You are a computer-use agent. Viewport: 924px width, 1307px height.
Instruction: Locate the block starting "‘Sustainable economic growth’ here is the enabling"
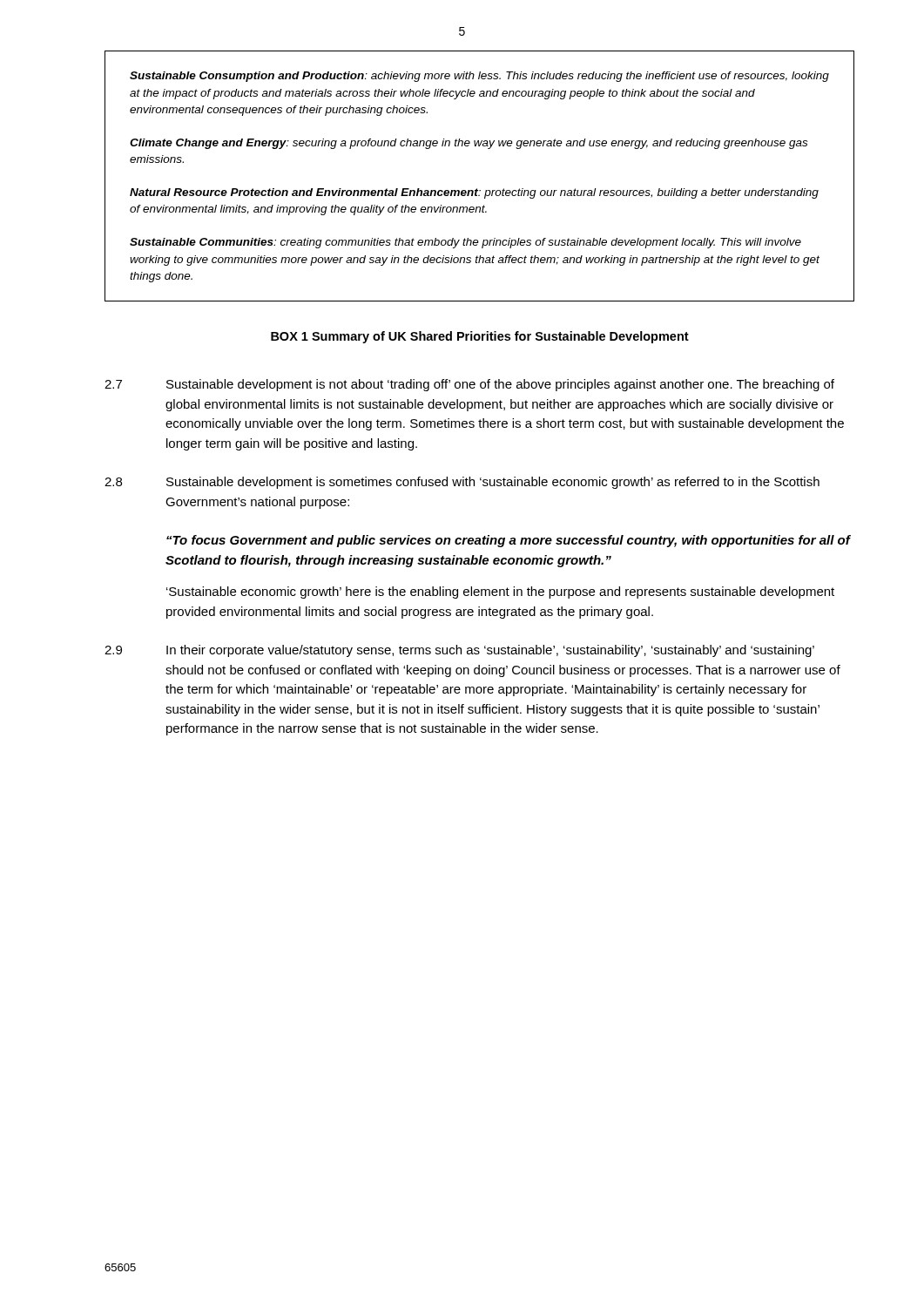click(x=500, y=601)
